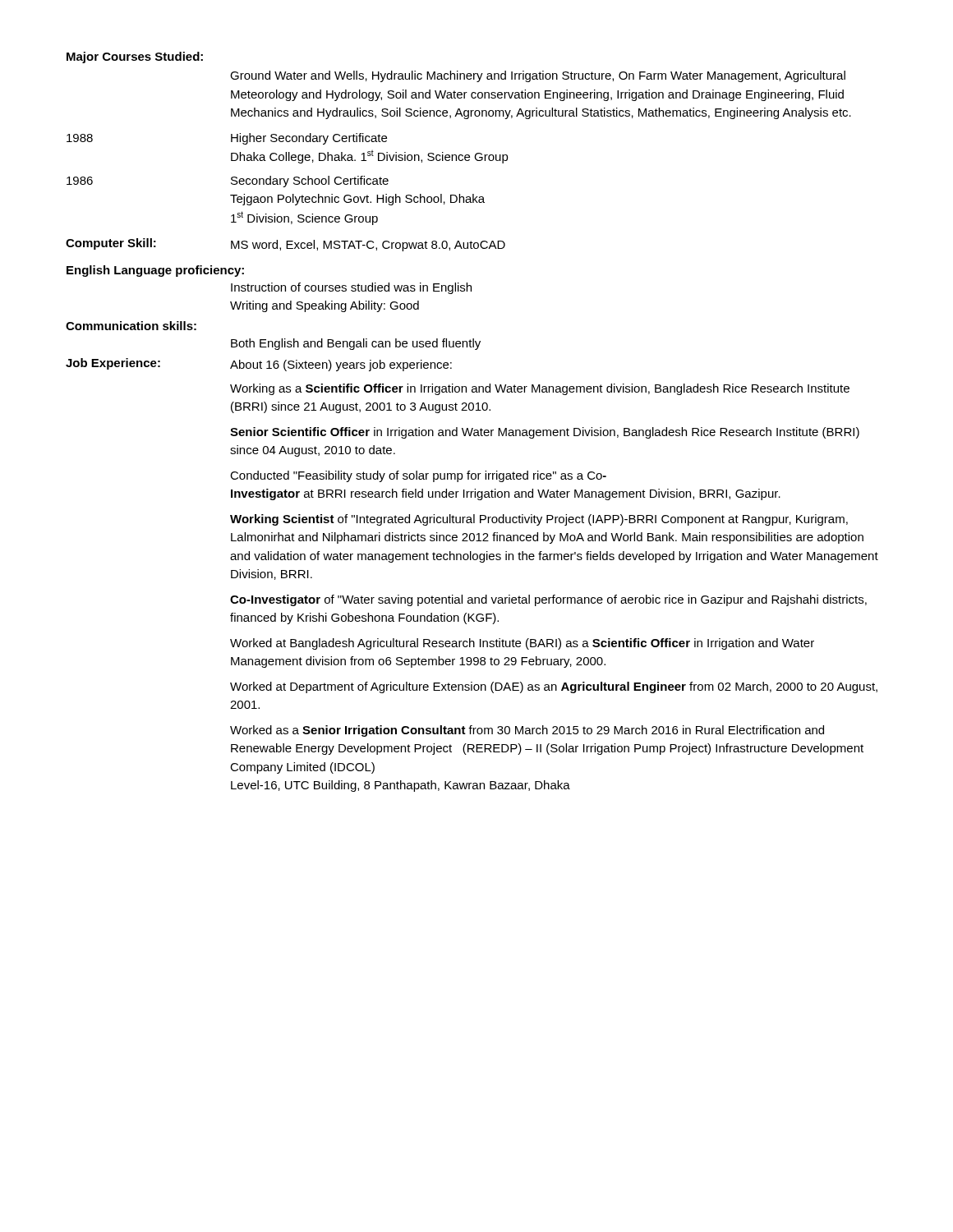
Task: Navigate to the passage starting "Working Scientist of "Integrated Agricultural Productivity Project"
Action: click(554, 546)
